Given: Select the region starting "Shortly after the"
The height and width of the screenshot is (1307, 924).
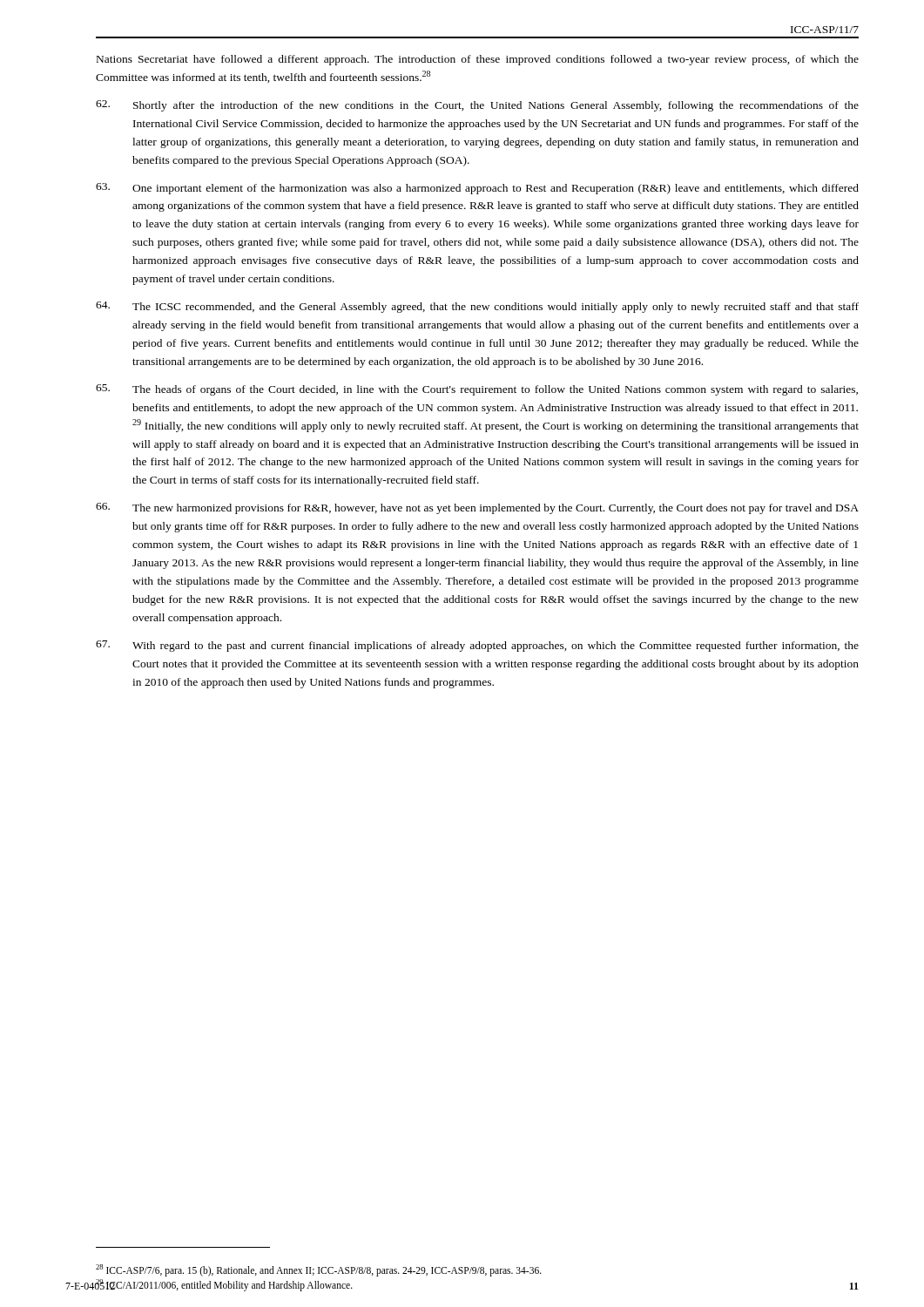Looking at the screenshot, I should [477, 133].
